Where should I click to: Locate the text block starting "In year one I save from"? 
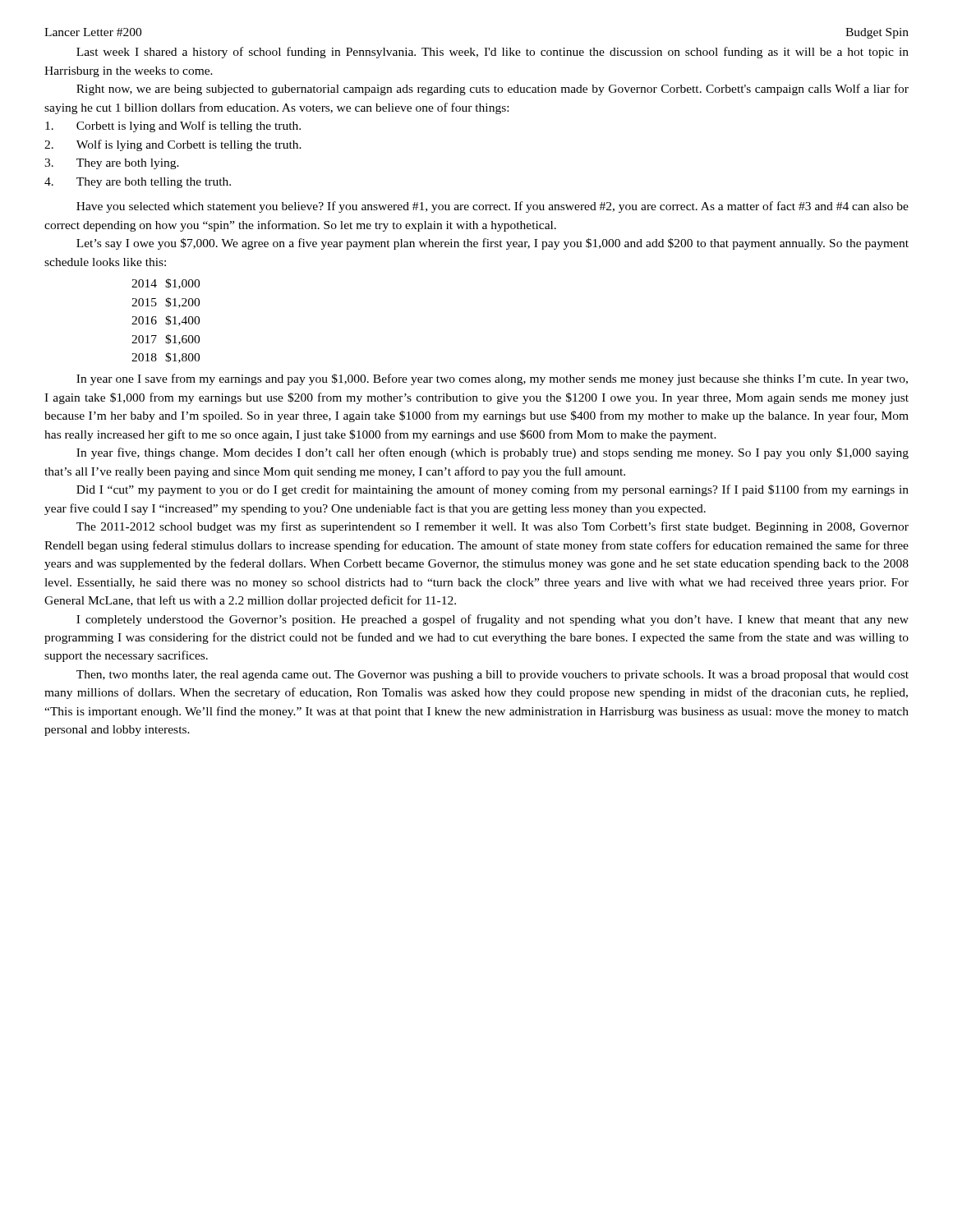pos(476,407)
